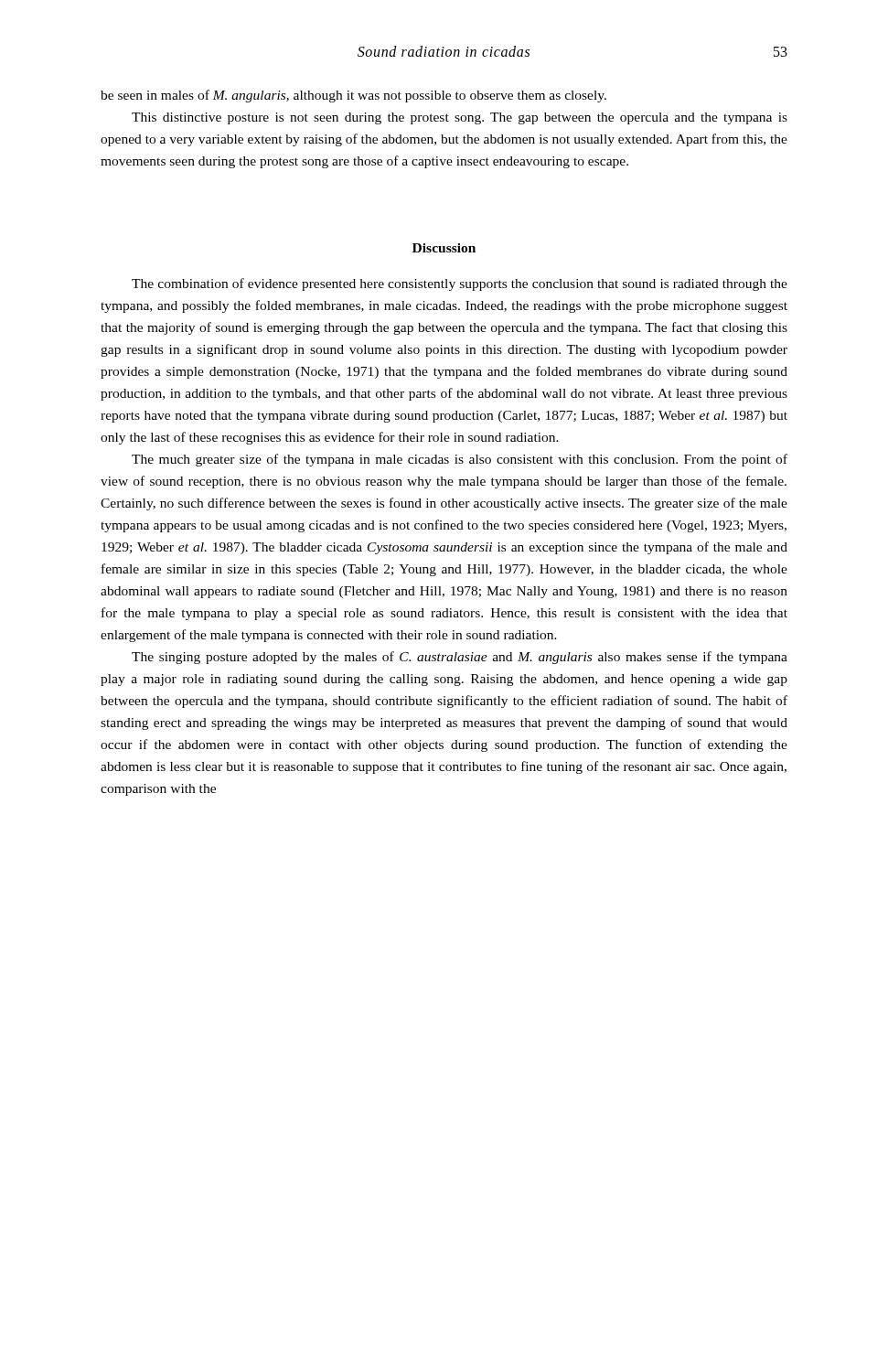Screen dimensions: 1372x888
Task: Click a section header
Action: pyautogui.click(x=444, y=247)
